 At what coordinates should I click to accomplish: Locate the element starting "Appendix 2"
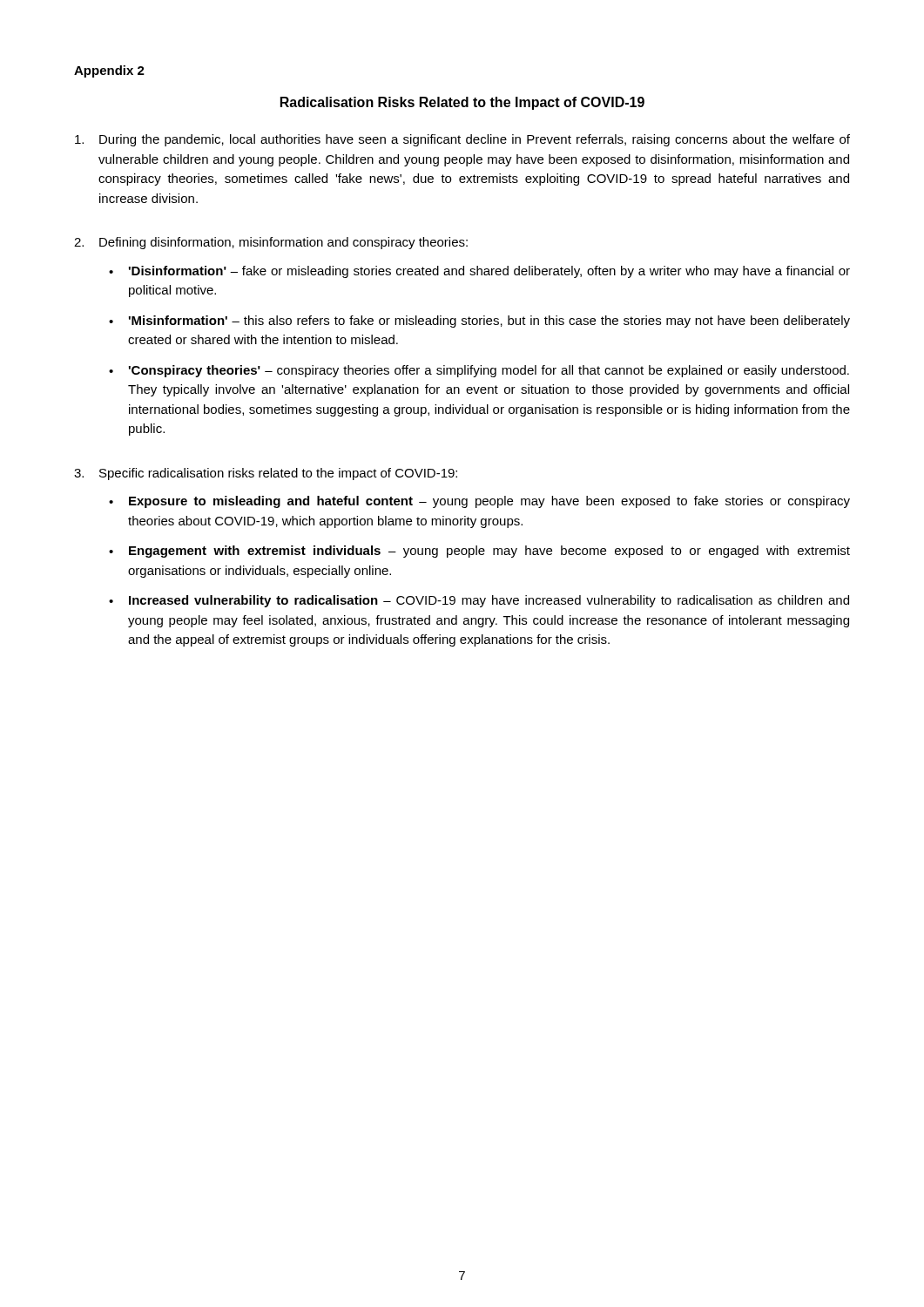pos(109,70)
